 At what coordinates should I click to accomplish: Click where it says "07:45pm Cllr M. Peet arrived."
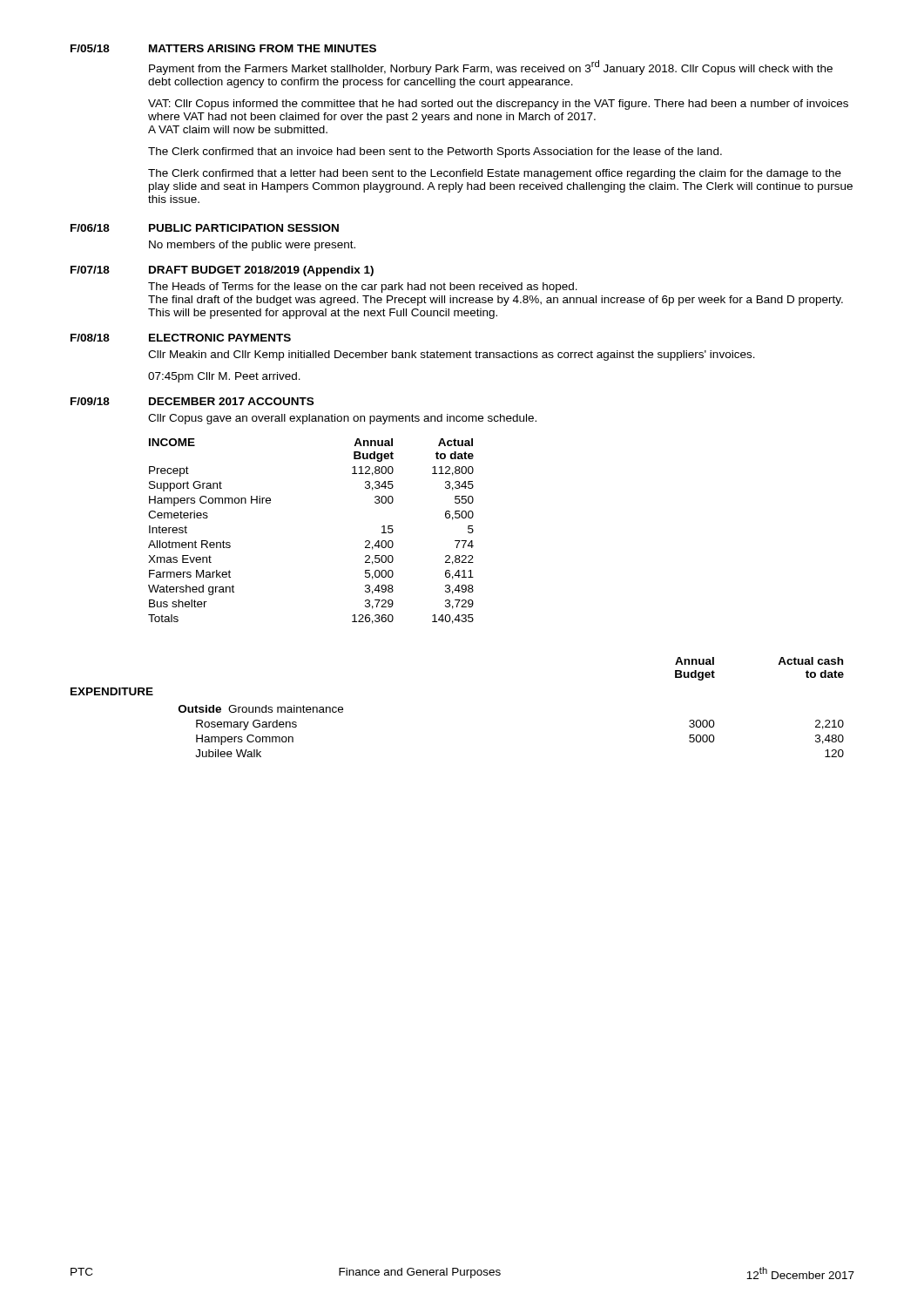click(224, 376)
